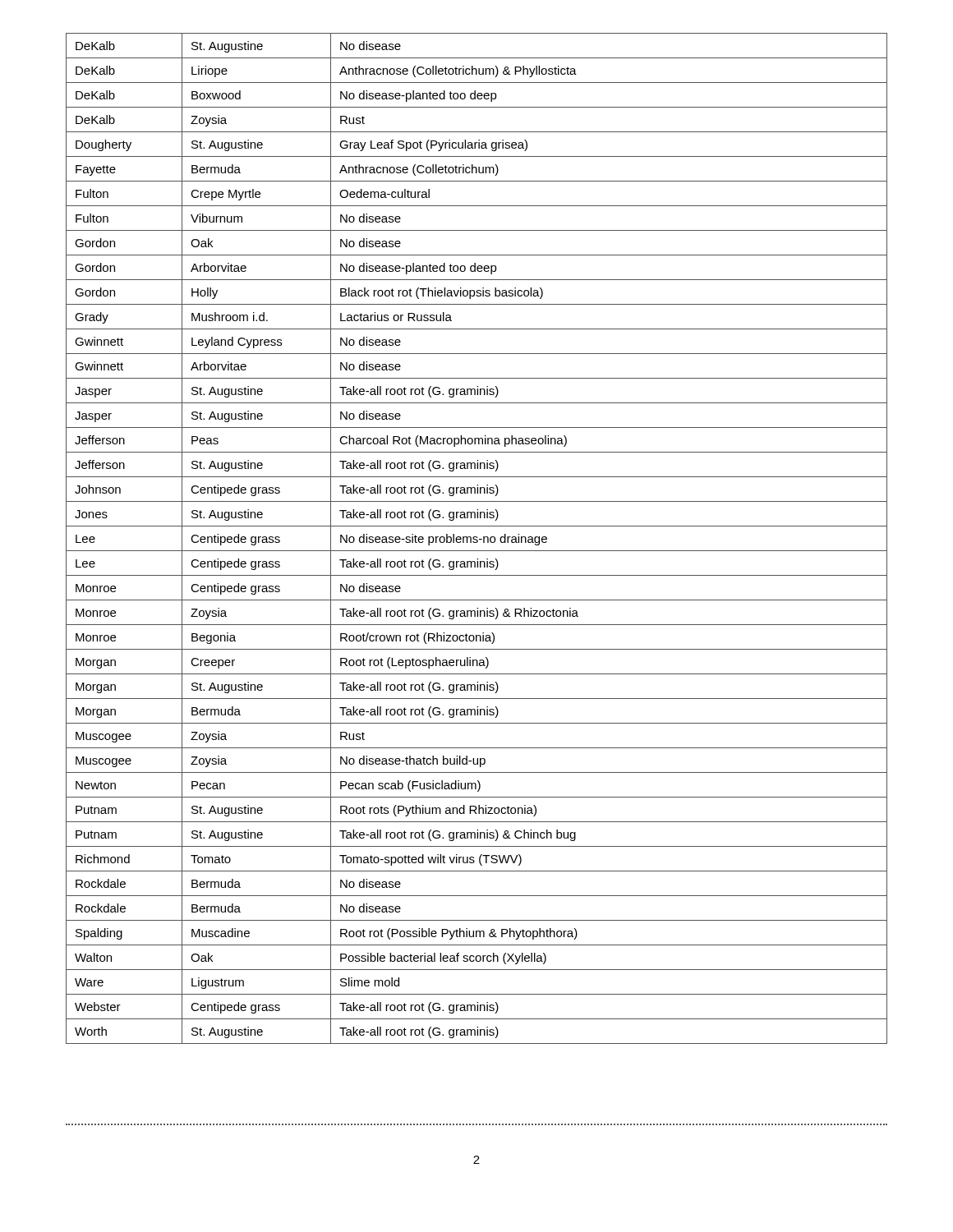Click on the table containing "St. Augustine"
The height and width of the screenshot is (1232, 953).
[x=476, y=538]
